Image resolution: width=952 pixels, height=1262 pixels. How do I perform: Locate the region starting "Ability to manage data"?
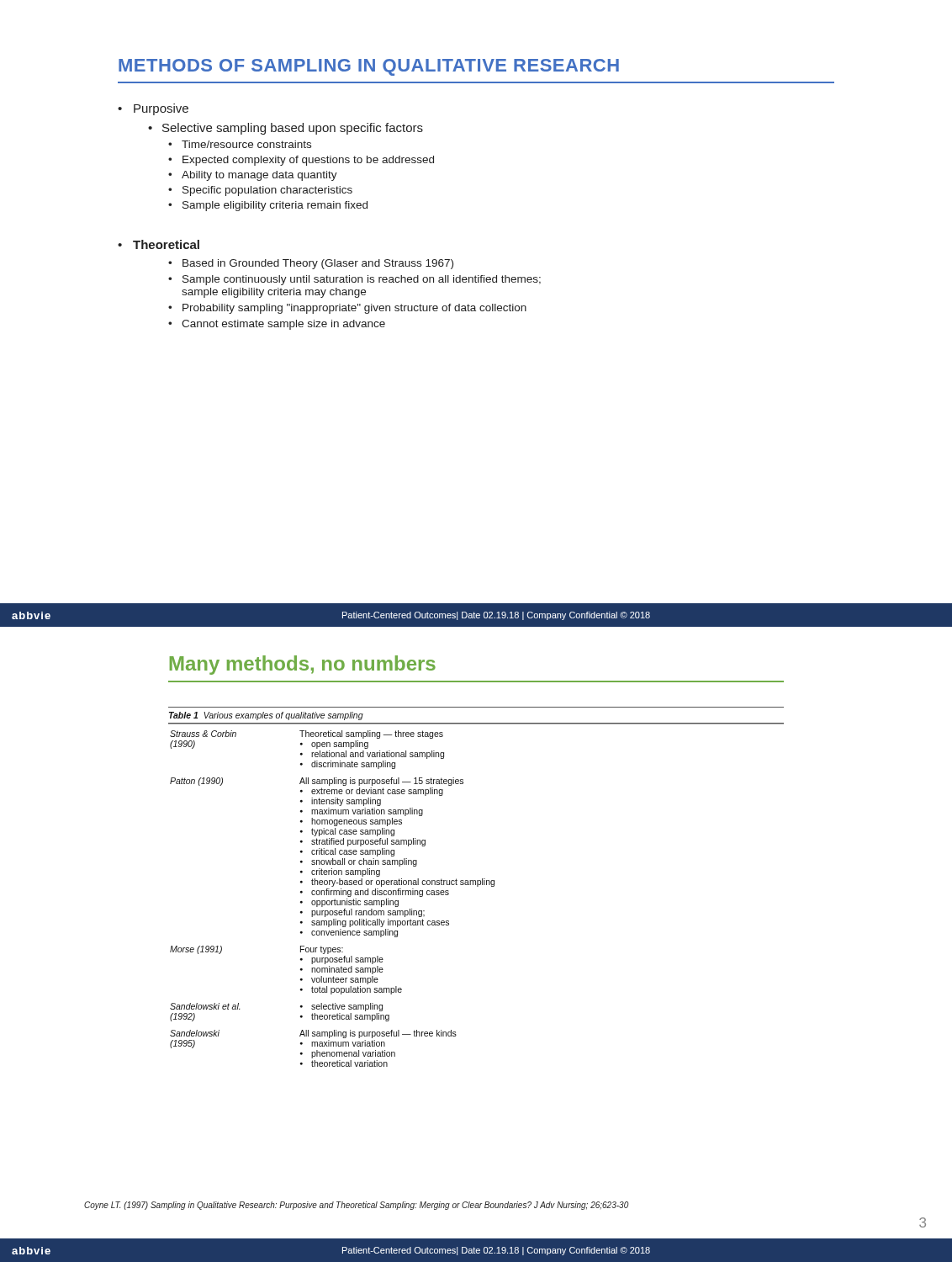[259, 175]
